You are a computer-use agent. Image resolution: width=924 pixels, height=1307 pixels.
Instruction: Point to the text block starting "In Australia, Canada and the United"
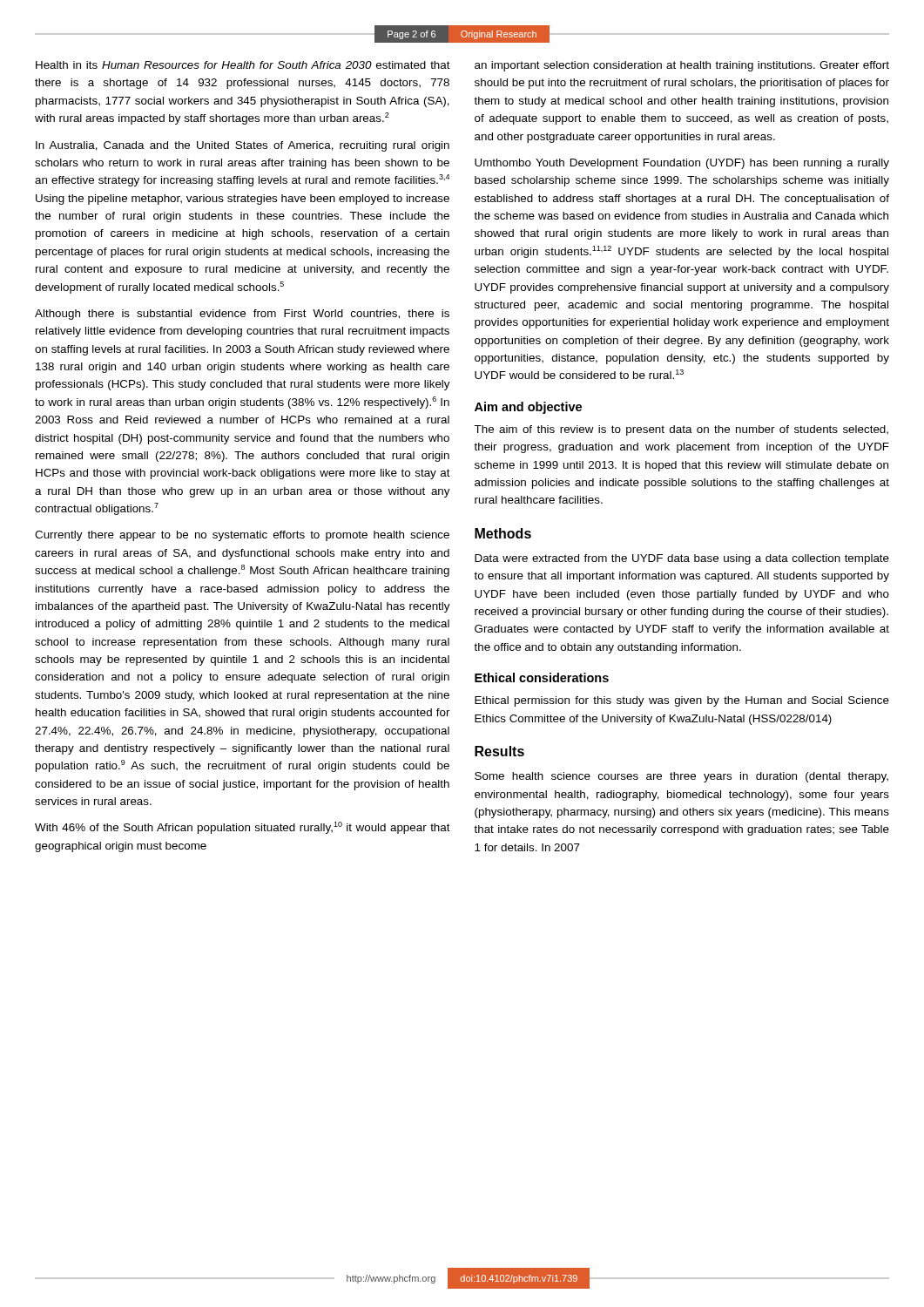click(242, 216)
